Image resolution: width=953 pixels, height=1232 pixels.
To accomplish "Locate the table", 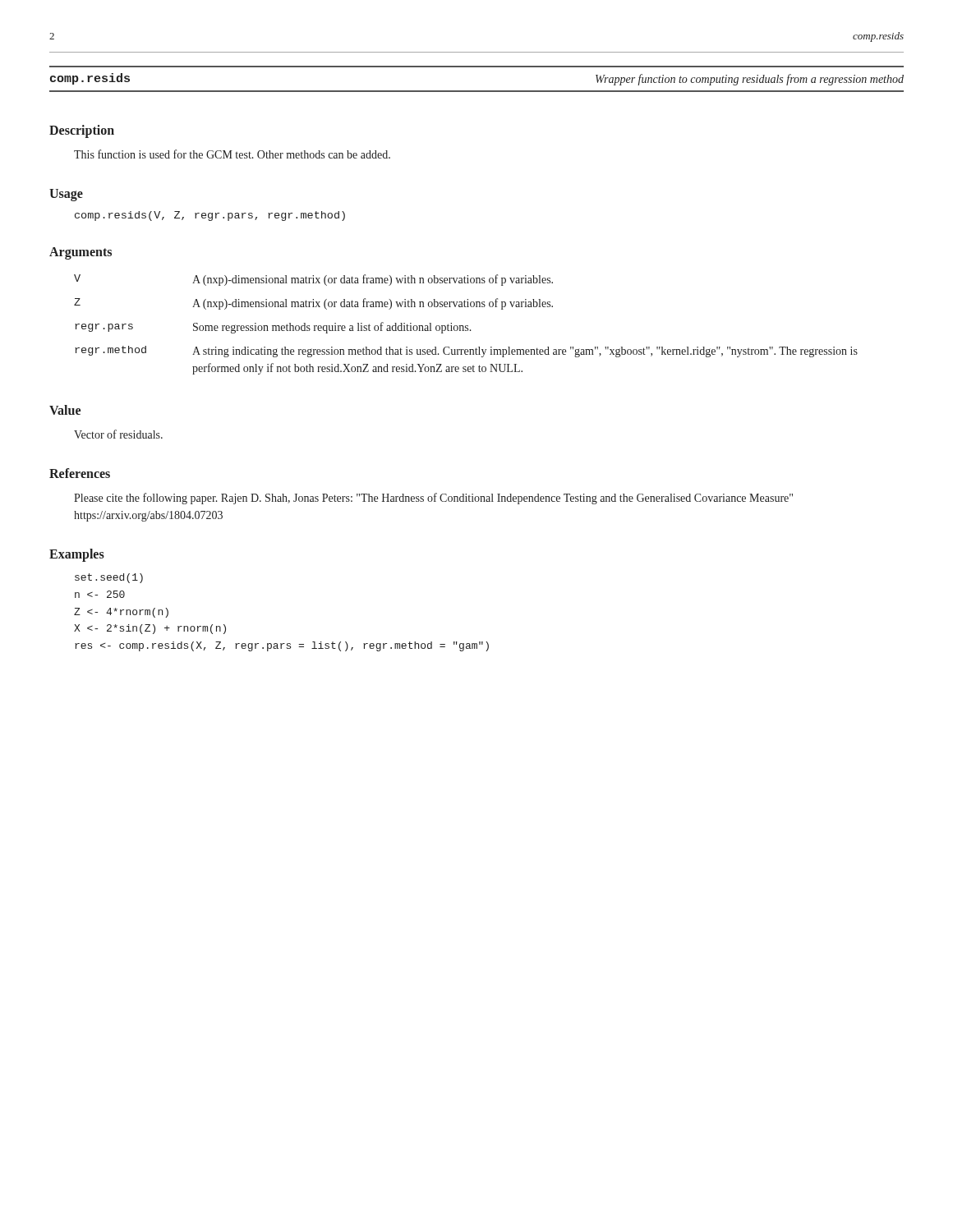I will click(x=476, y=324).
